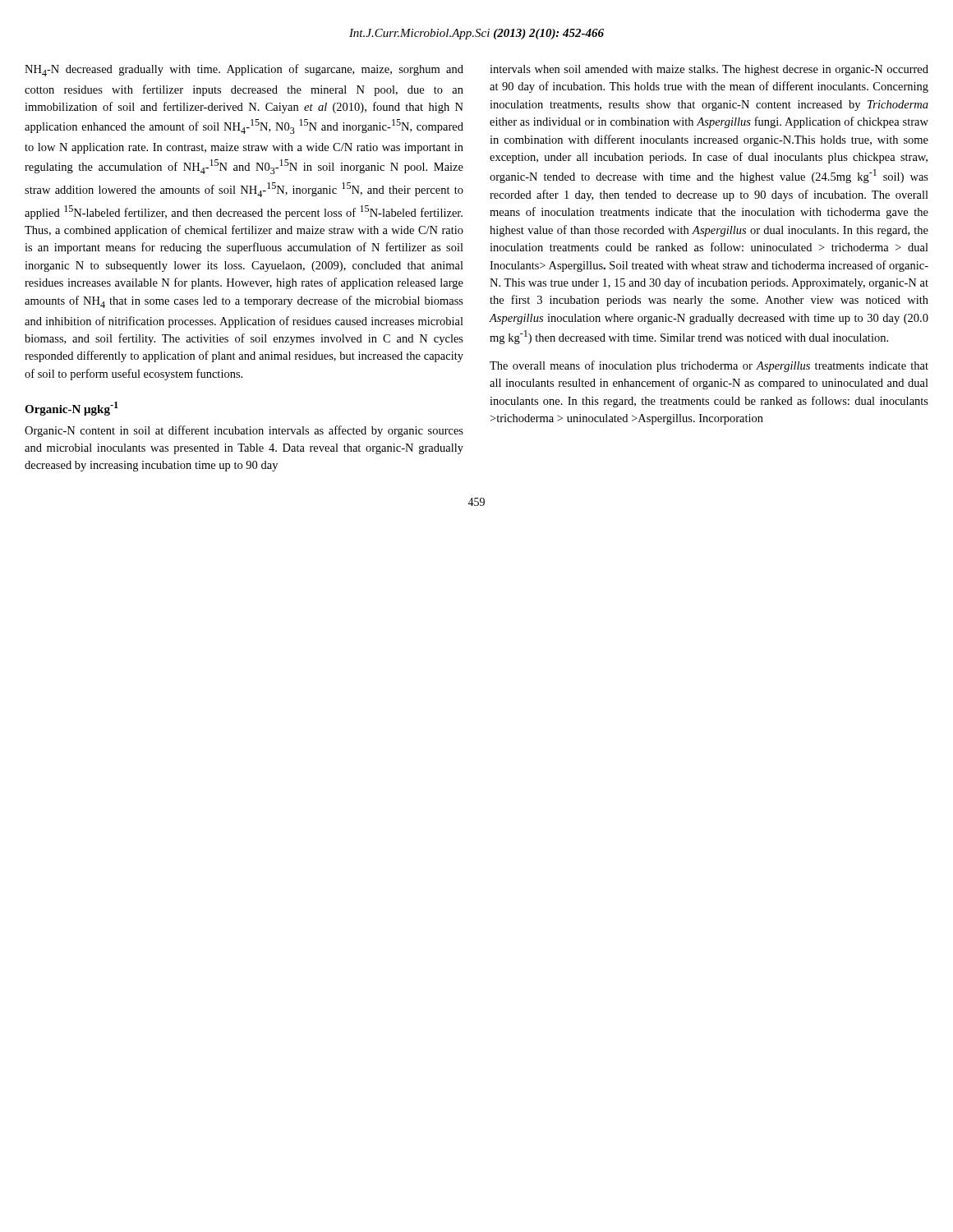953x1232 pixels.
Task: Click on the text block with the text "intervals when soil"
Action: pyautogui.click(x=709, y=244)
